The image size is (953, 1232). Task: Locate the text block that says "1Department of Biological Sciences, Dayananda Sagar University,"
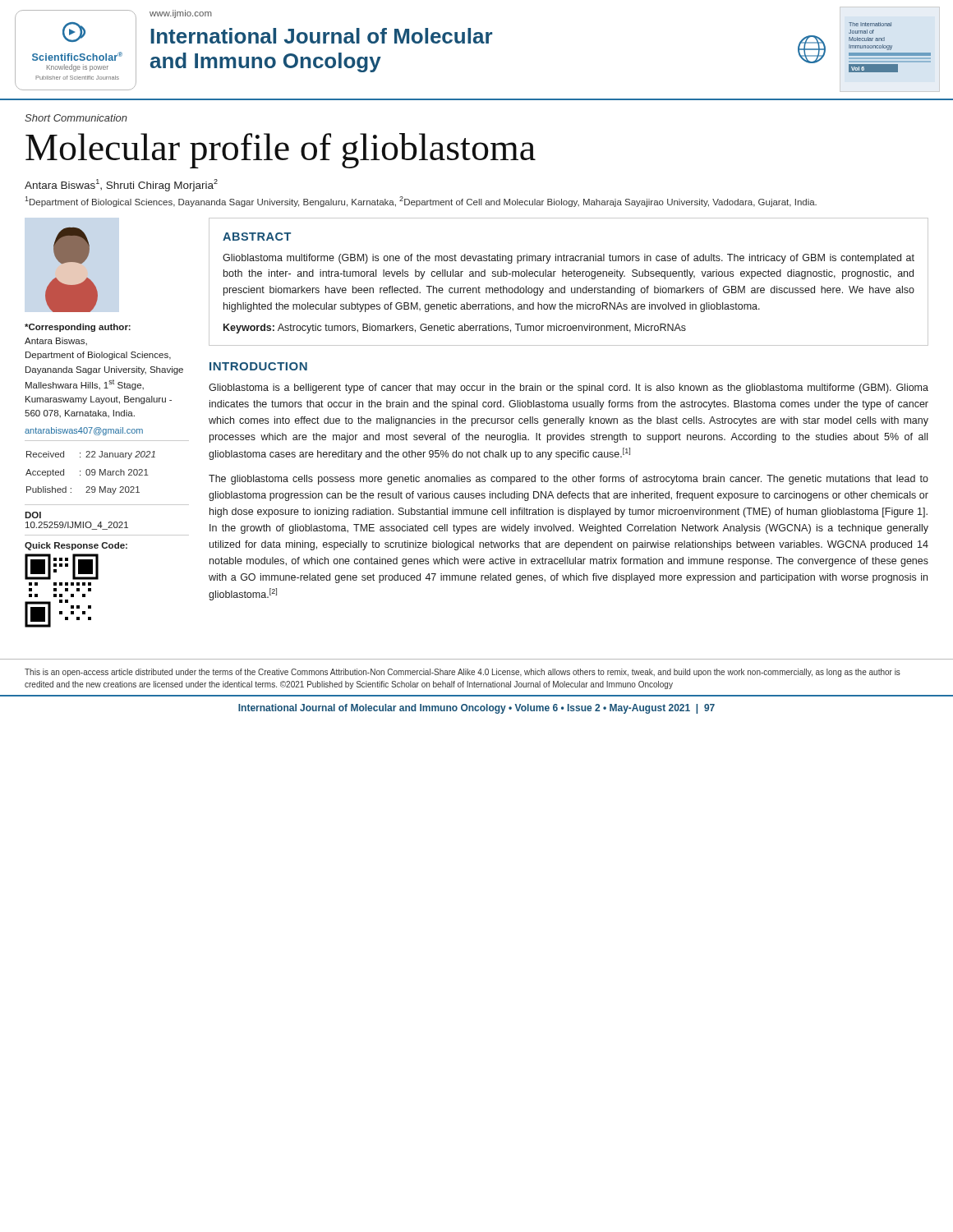(x=421, y=201)
